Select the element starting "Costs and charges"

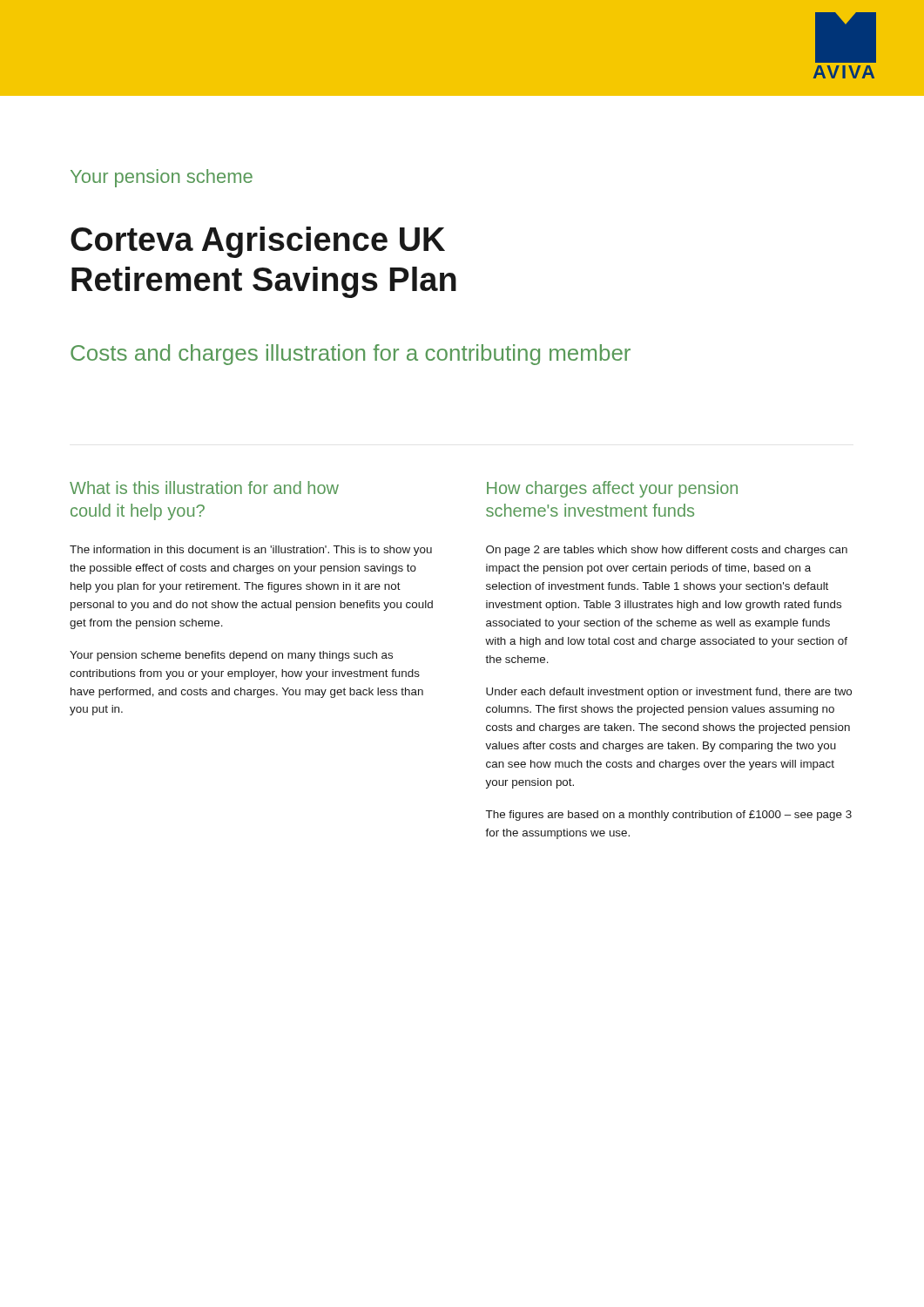tap(350, 353)
